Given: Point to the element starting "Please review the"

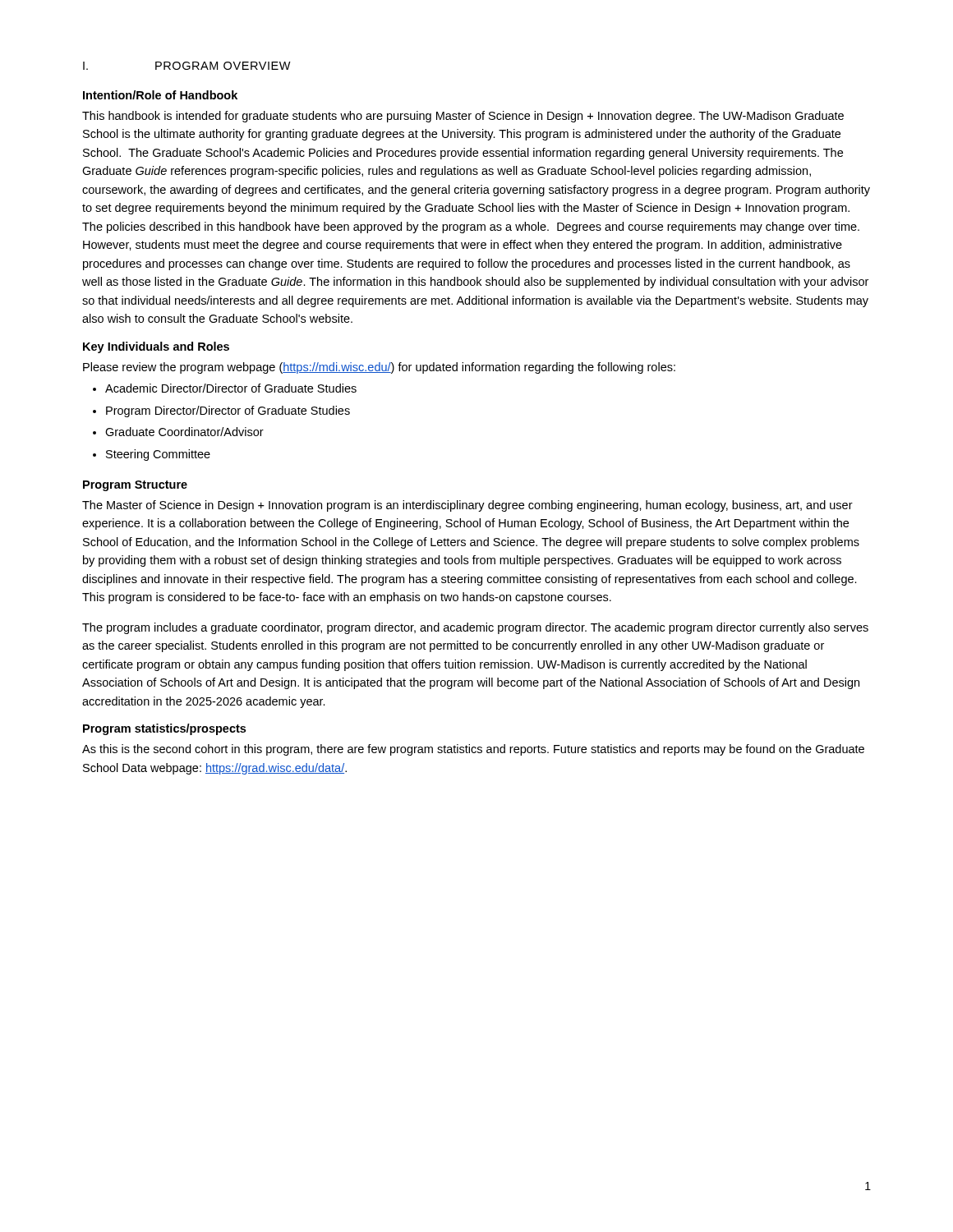Looking at the screenshot, I should (476, 367).
